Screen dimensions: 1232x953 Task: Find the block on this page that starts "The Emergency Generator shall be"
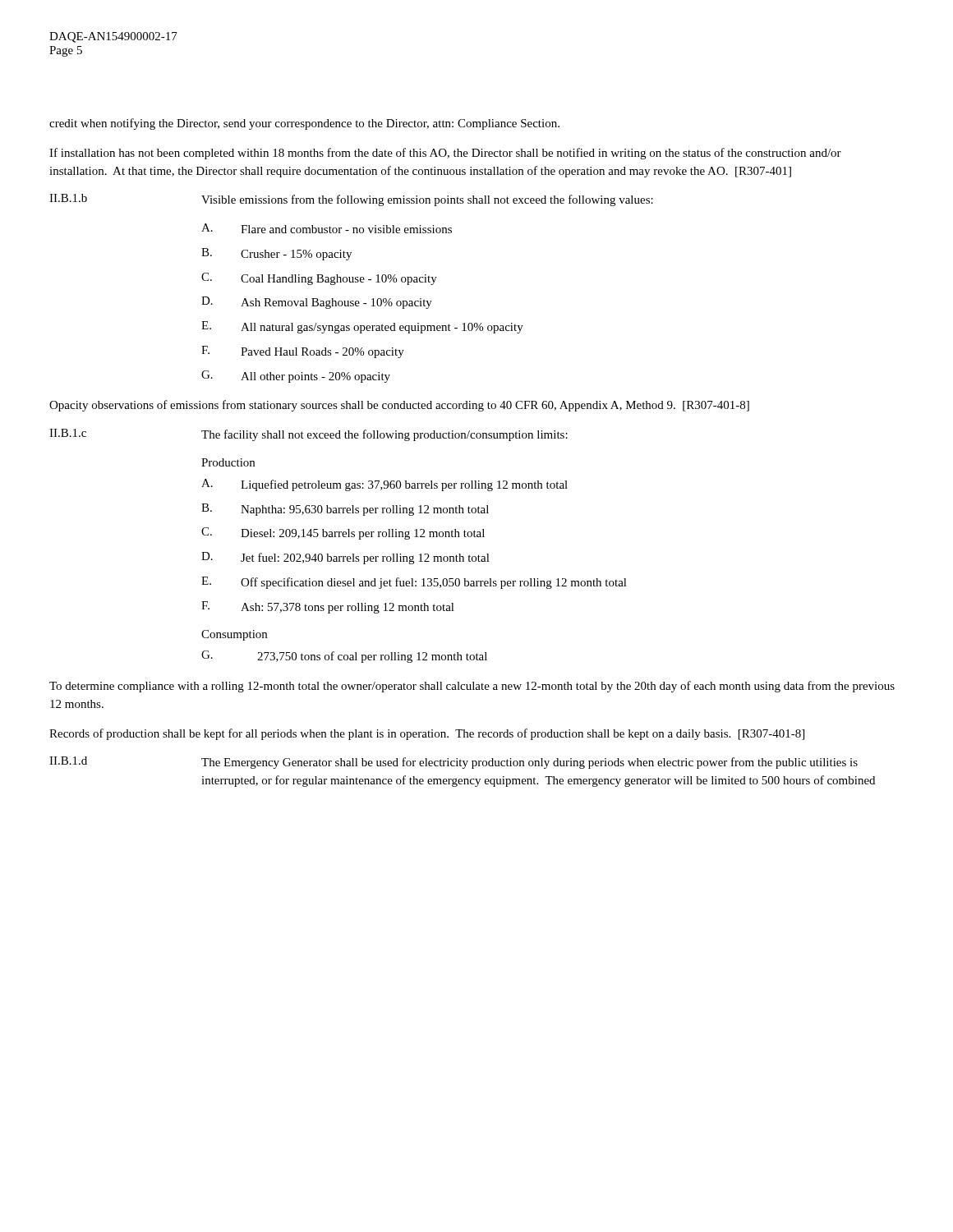click(x=538, y=771)
